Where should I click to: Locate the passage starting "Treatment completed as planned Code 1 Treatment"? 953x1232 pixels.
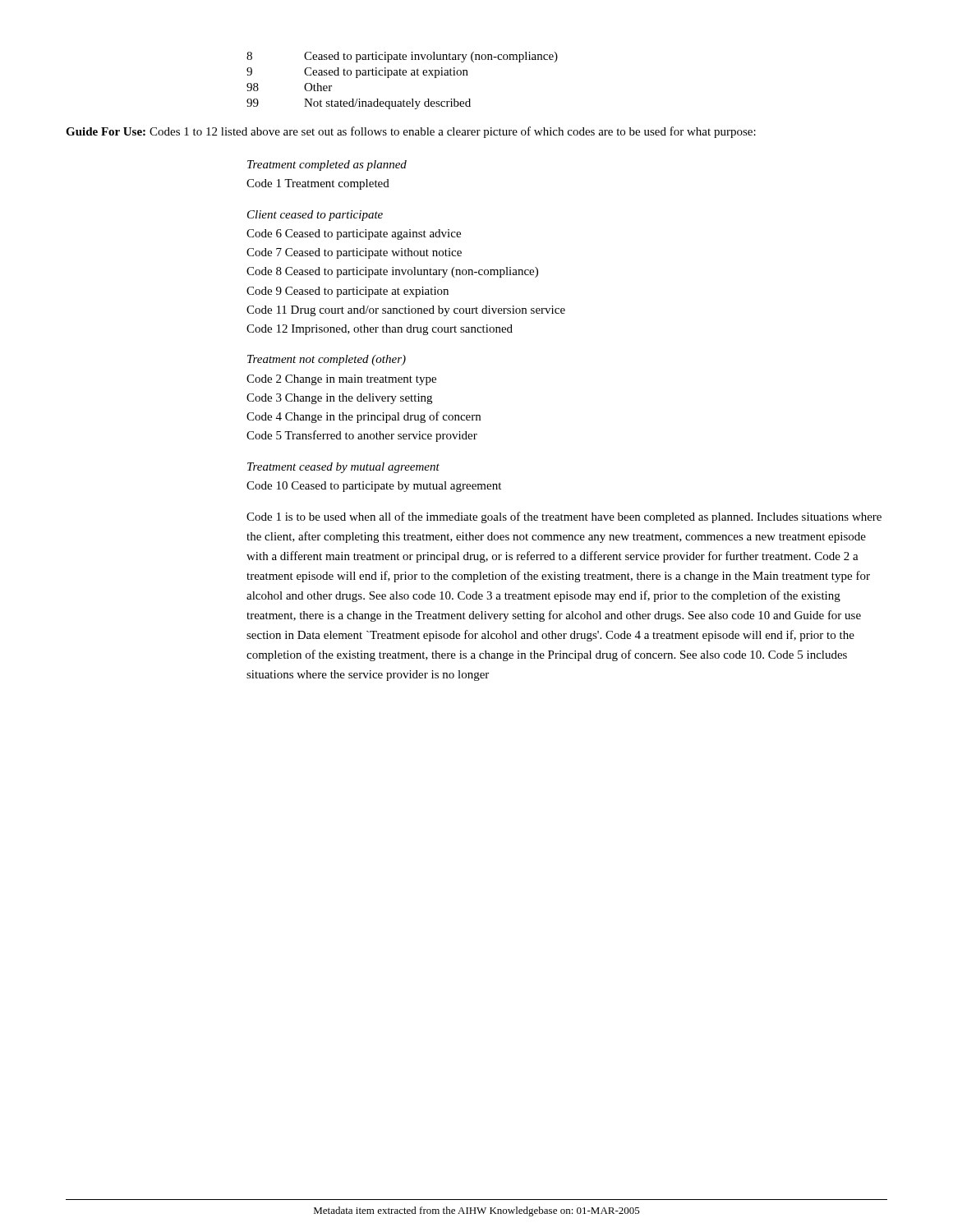327,165
